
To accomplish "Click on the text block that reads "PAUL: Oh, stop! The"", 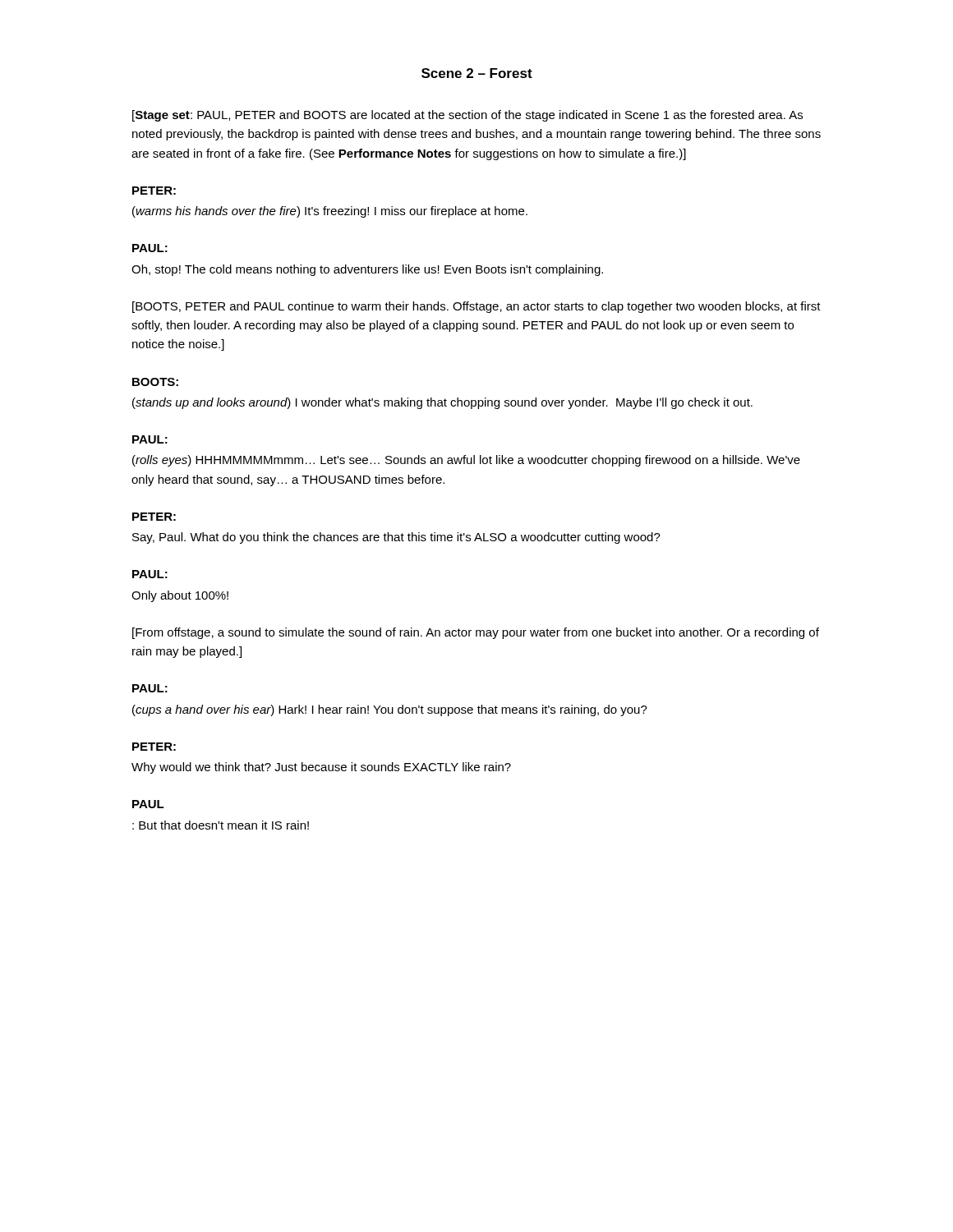I will pos(476,257).
